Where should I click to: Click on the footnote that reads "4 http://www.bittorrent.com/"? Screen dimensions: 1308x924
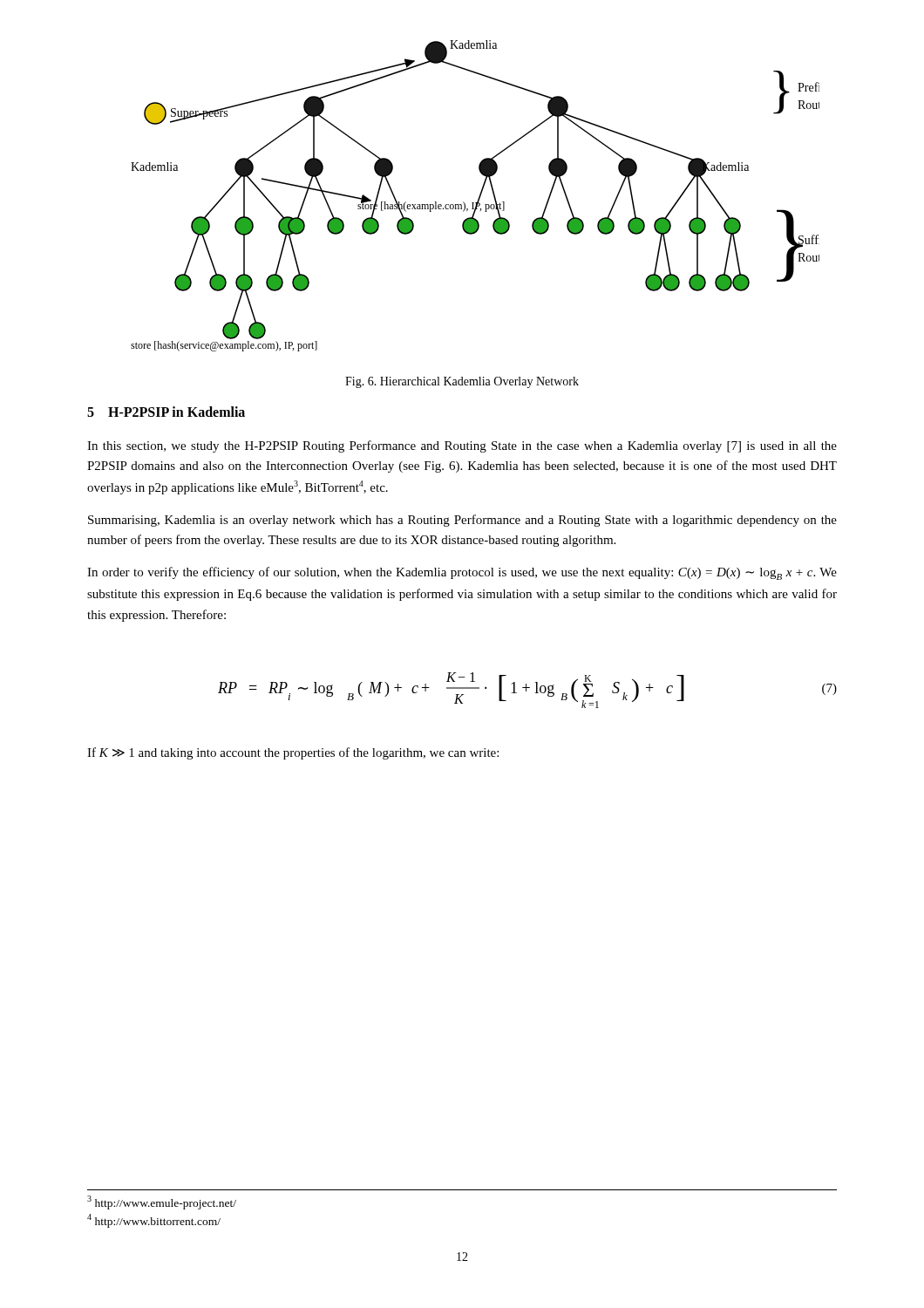[x=154, y=1219]
